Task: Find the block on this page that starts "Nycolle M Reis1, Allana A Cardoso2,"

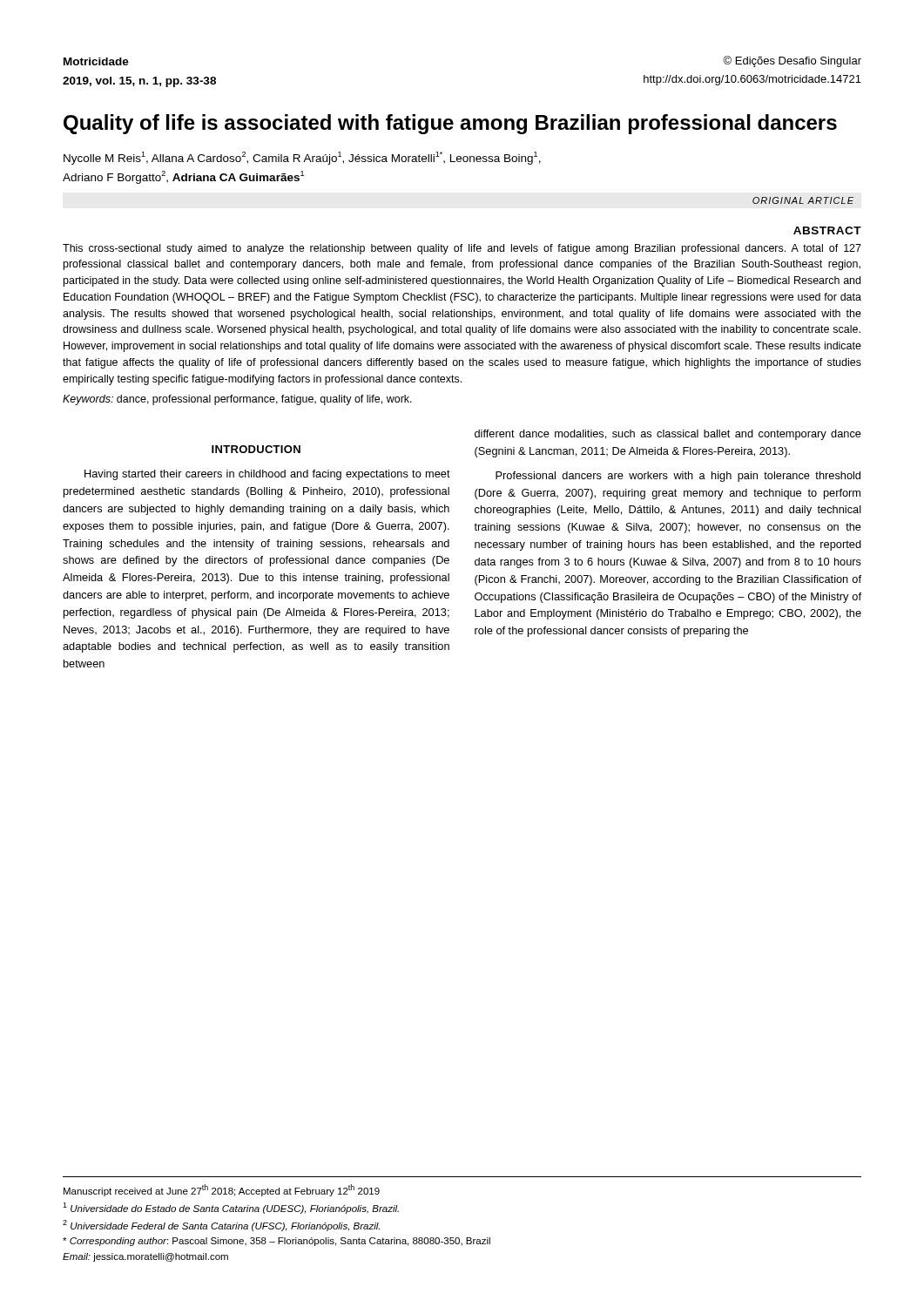Action: (x=302, y=167)
